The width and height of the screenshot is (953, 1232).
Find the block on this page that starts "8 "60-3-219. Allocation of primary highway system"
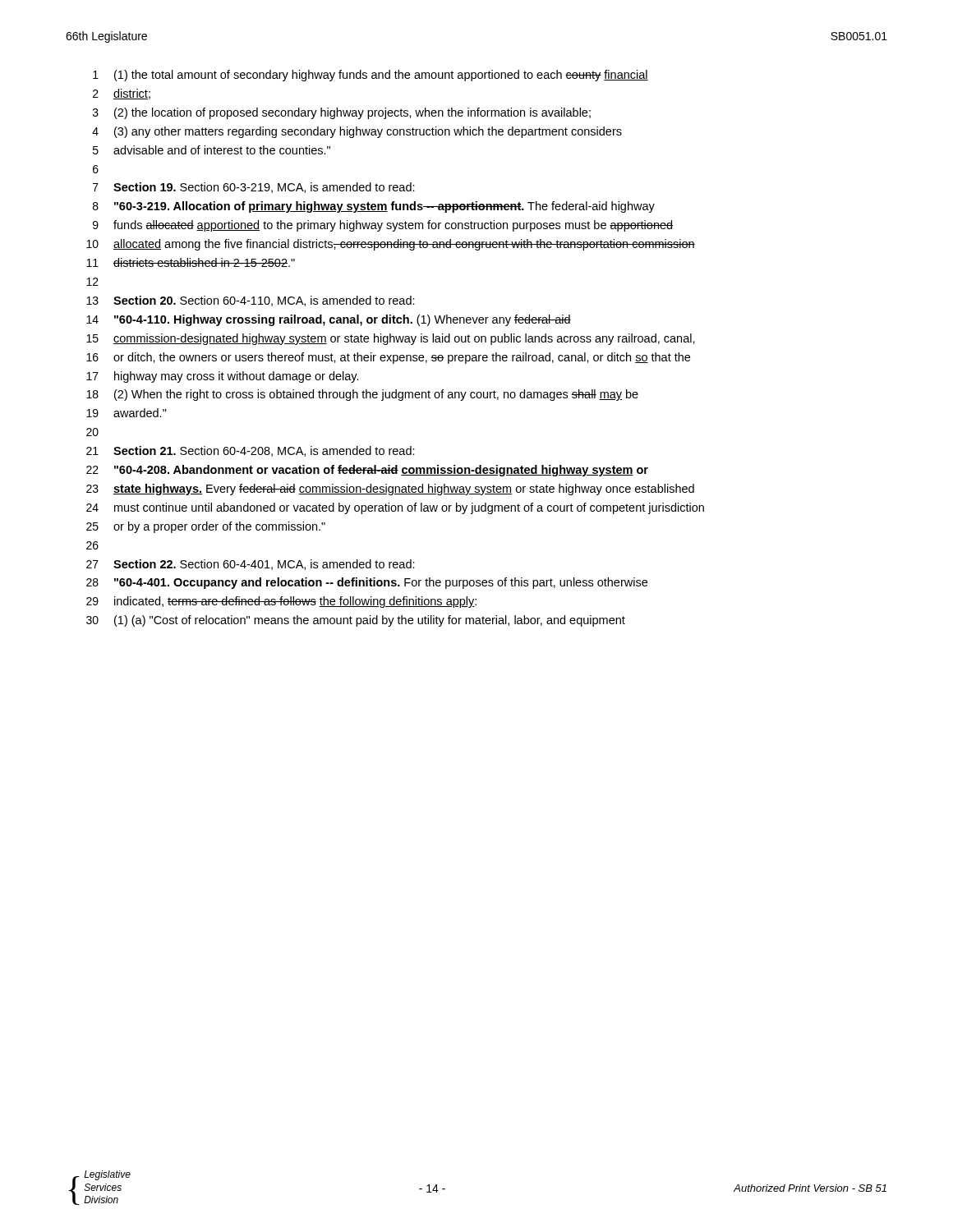coord(476,207)
